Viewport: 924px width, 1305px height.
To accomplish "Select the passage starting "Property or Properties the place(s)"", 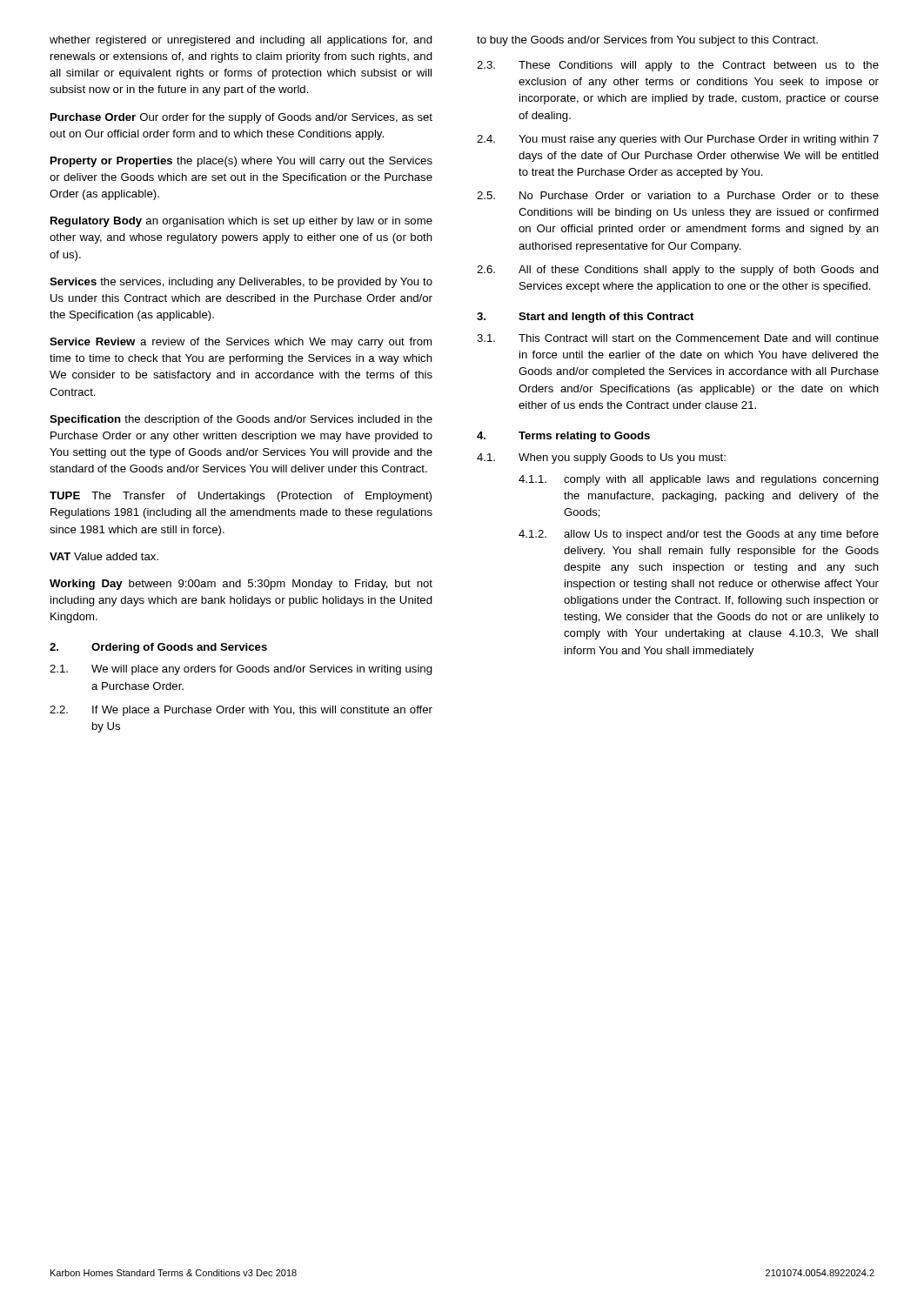I will (241, 177).
